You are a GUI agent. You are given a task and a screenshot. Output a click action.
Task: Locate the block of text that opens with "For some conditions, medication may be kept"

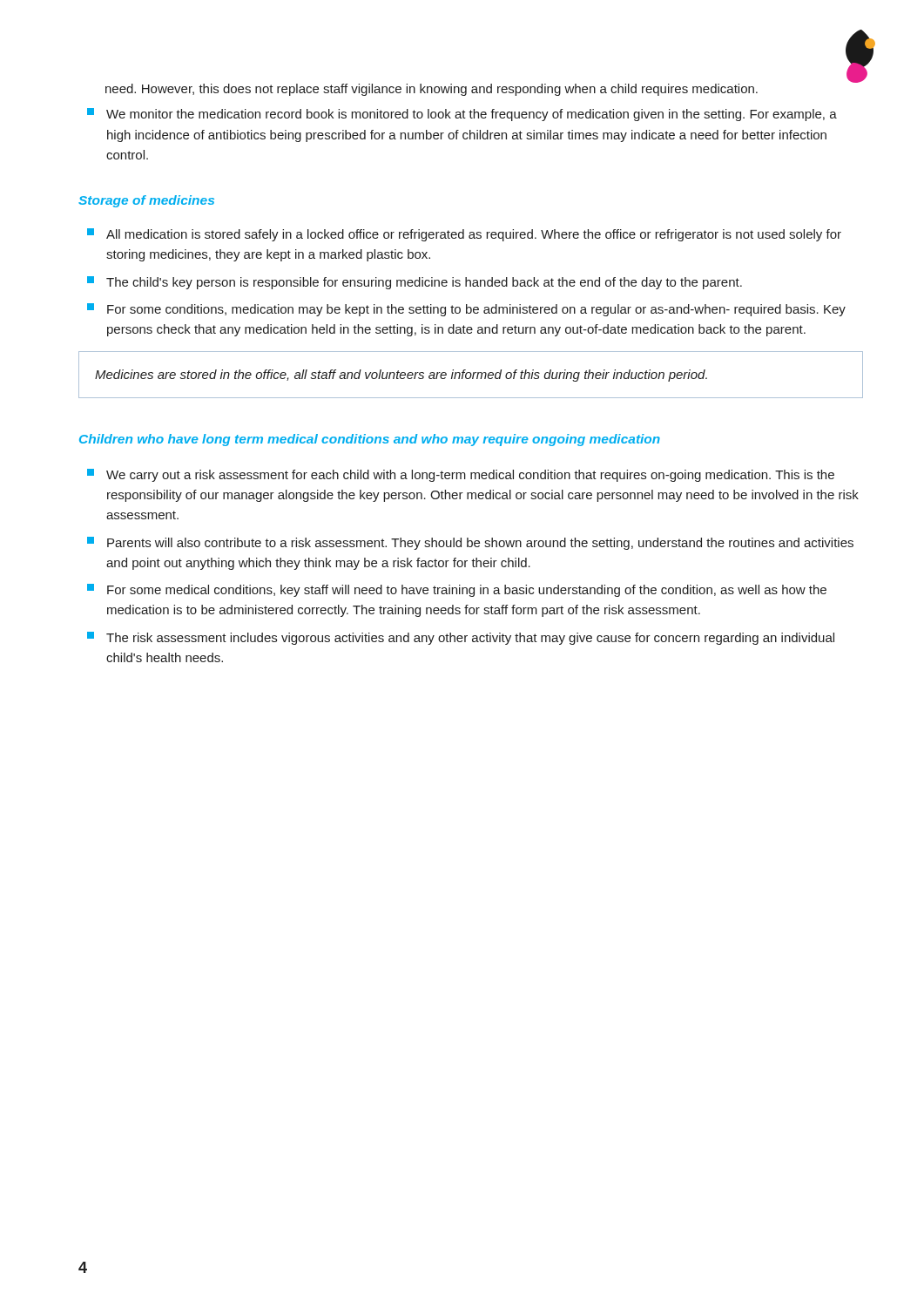pyautogui.click(x=475, y=319)
